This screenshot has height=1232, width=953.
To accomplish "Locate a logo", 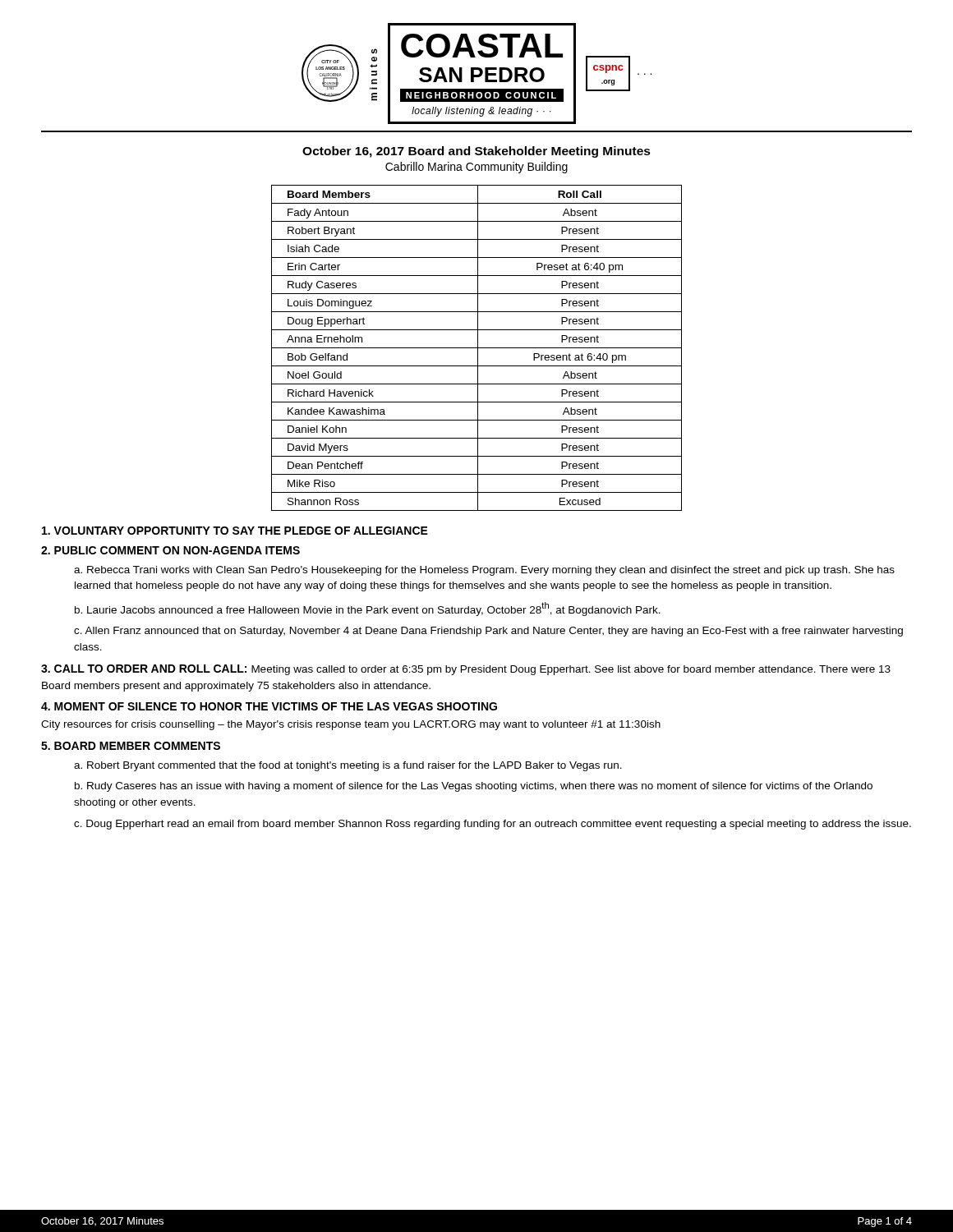I will click(476, 65).
